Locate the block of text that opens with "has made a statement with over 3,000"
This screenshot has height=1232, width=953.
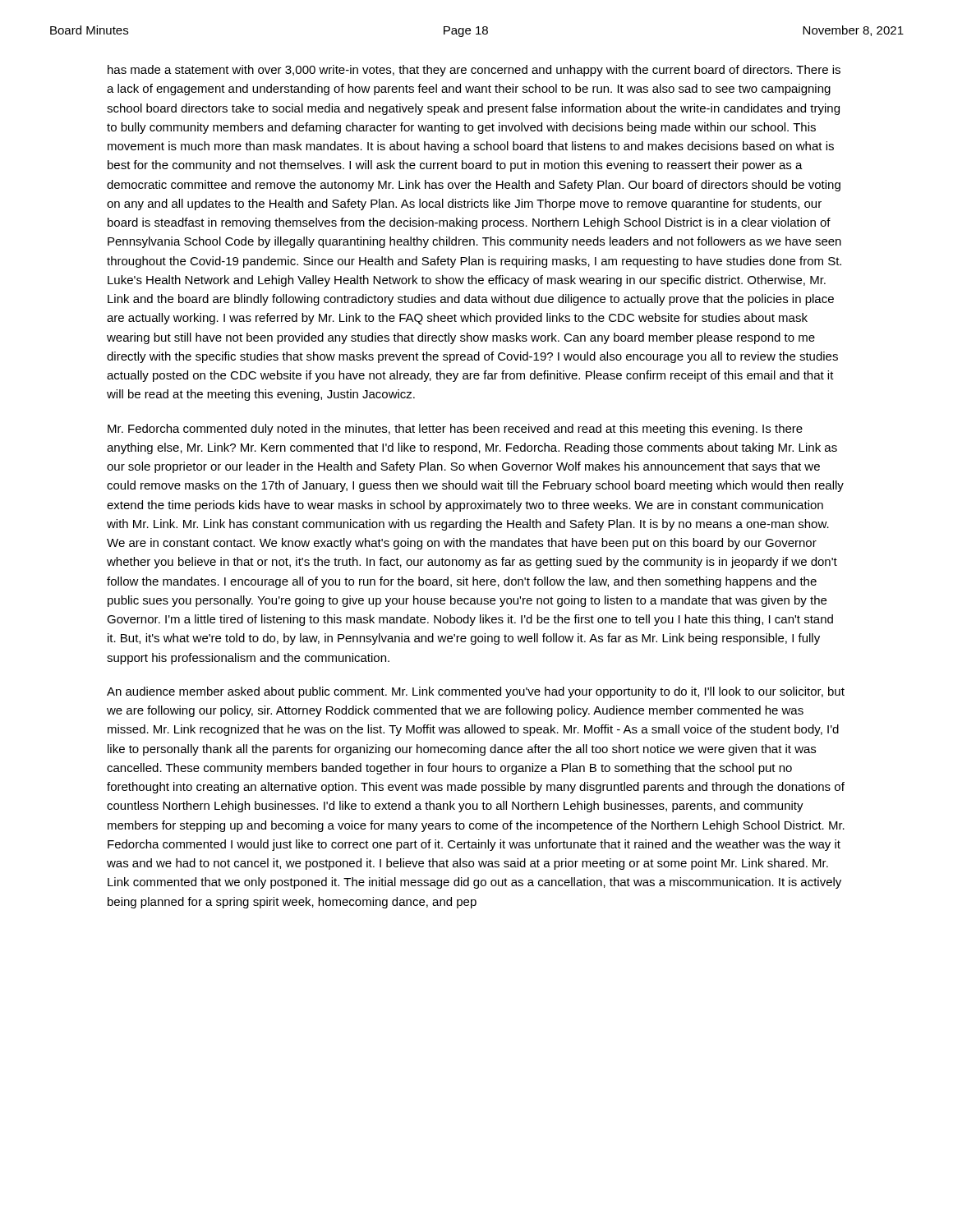476,232
